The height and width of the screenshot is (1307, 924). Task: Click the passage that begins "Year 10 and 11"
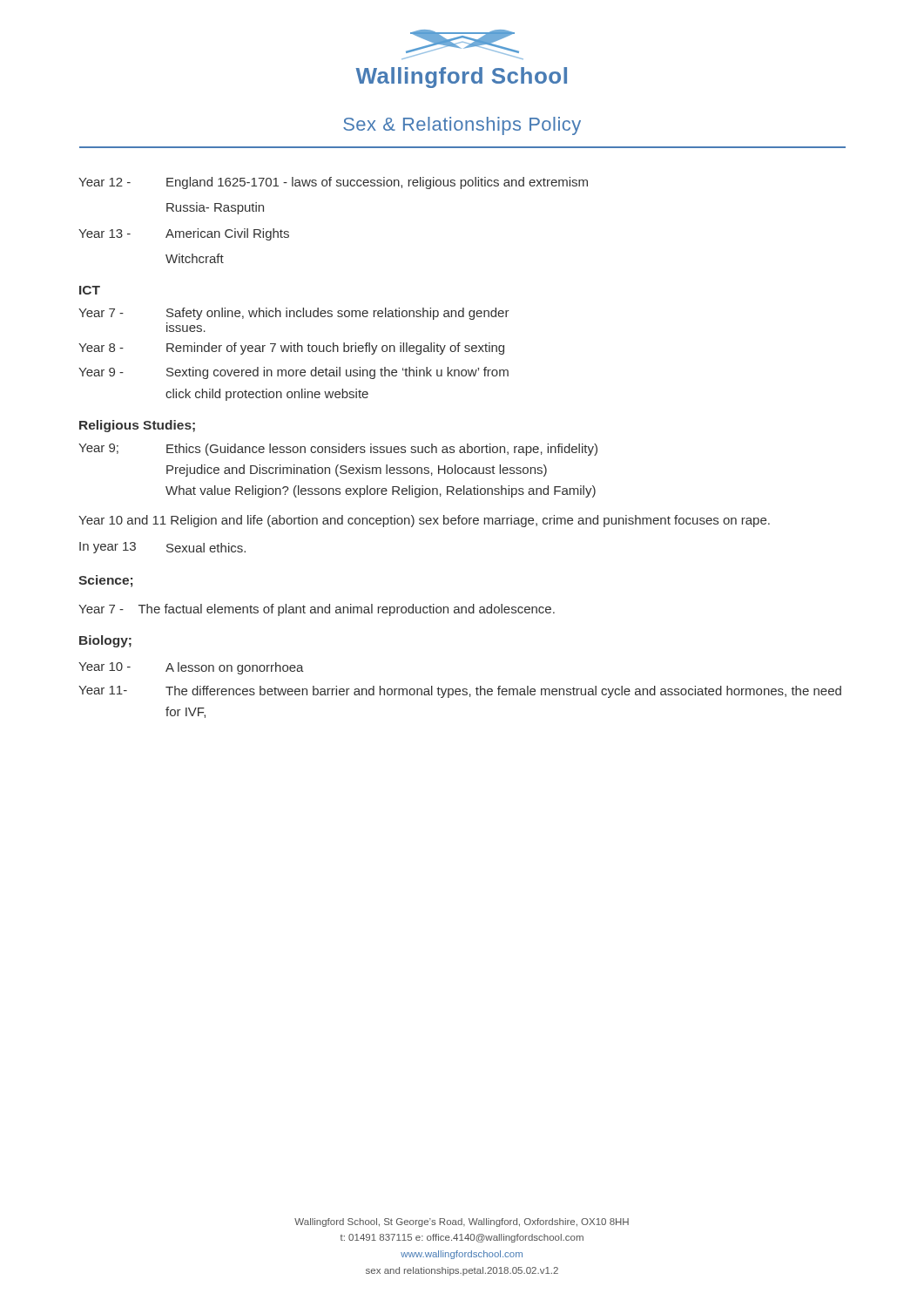(425, 520)
